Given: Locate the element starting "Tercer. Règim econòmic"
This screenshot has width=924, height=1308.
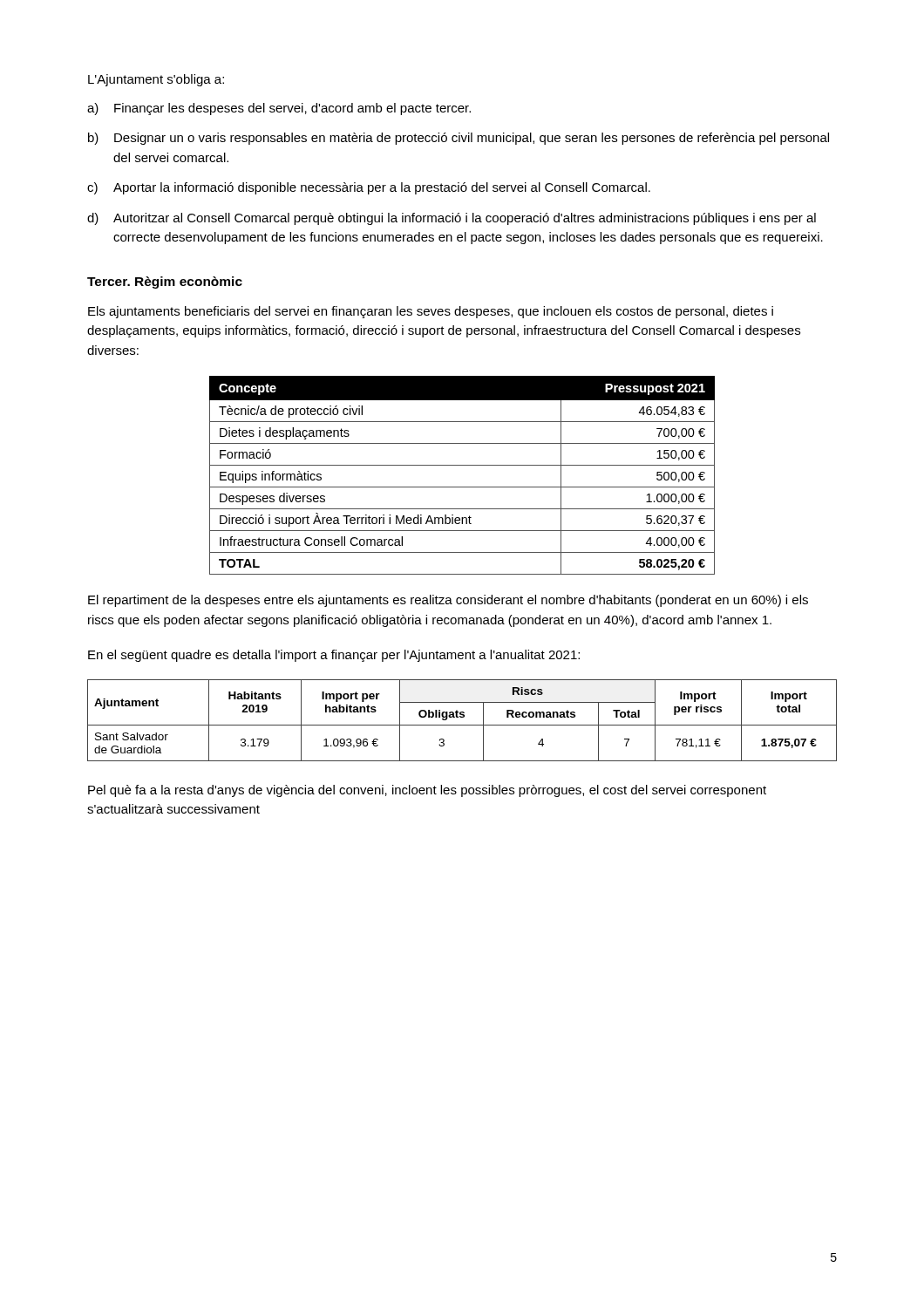Looking at the screenshot, I should point(165,281).
